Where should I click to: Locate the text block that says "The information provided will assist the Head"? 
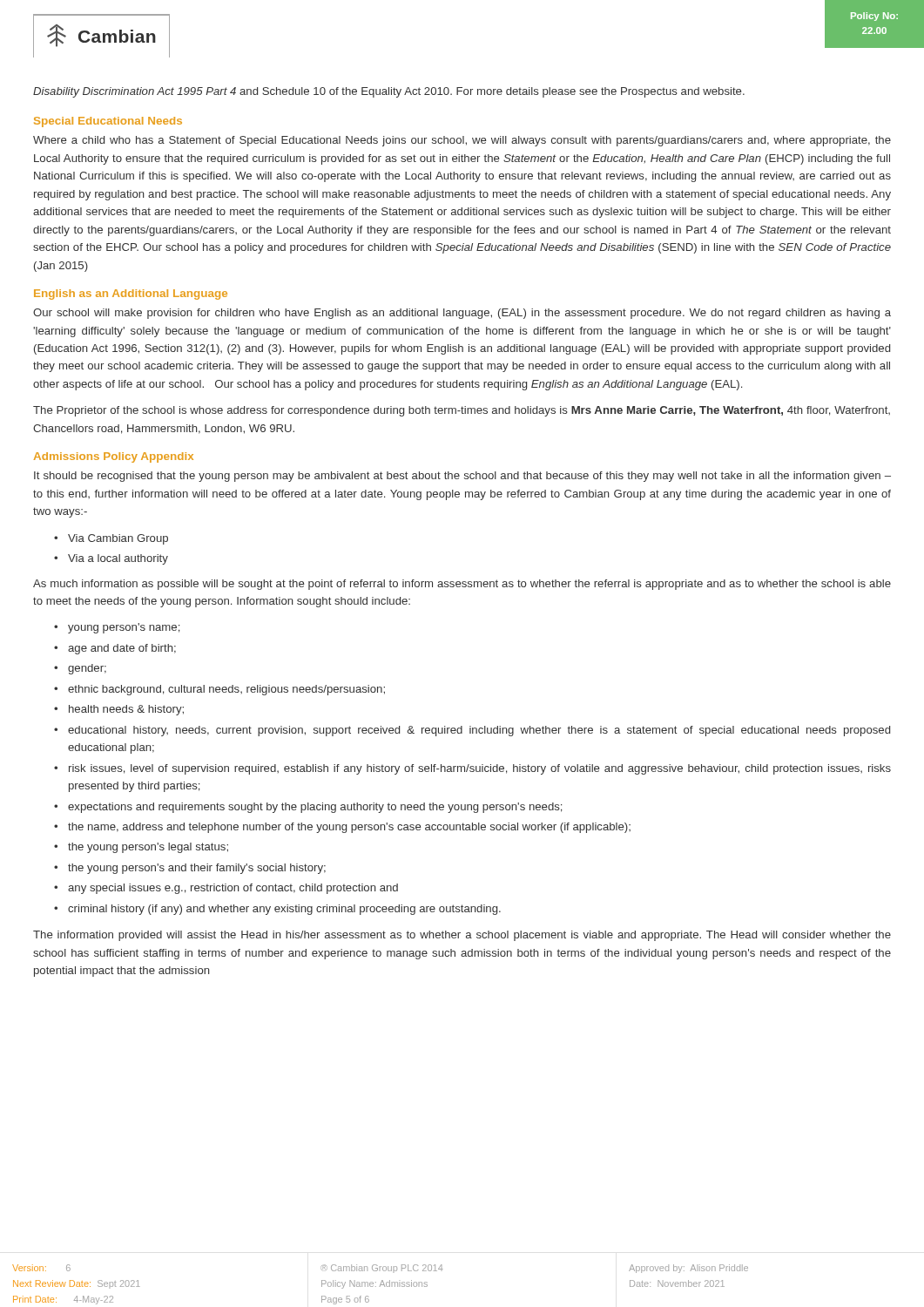[462, 952]
